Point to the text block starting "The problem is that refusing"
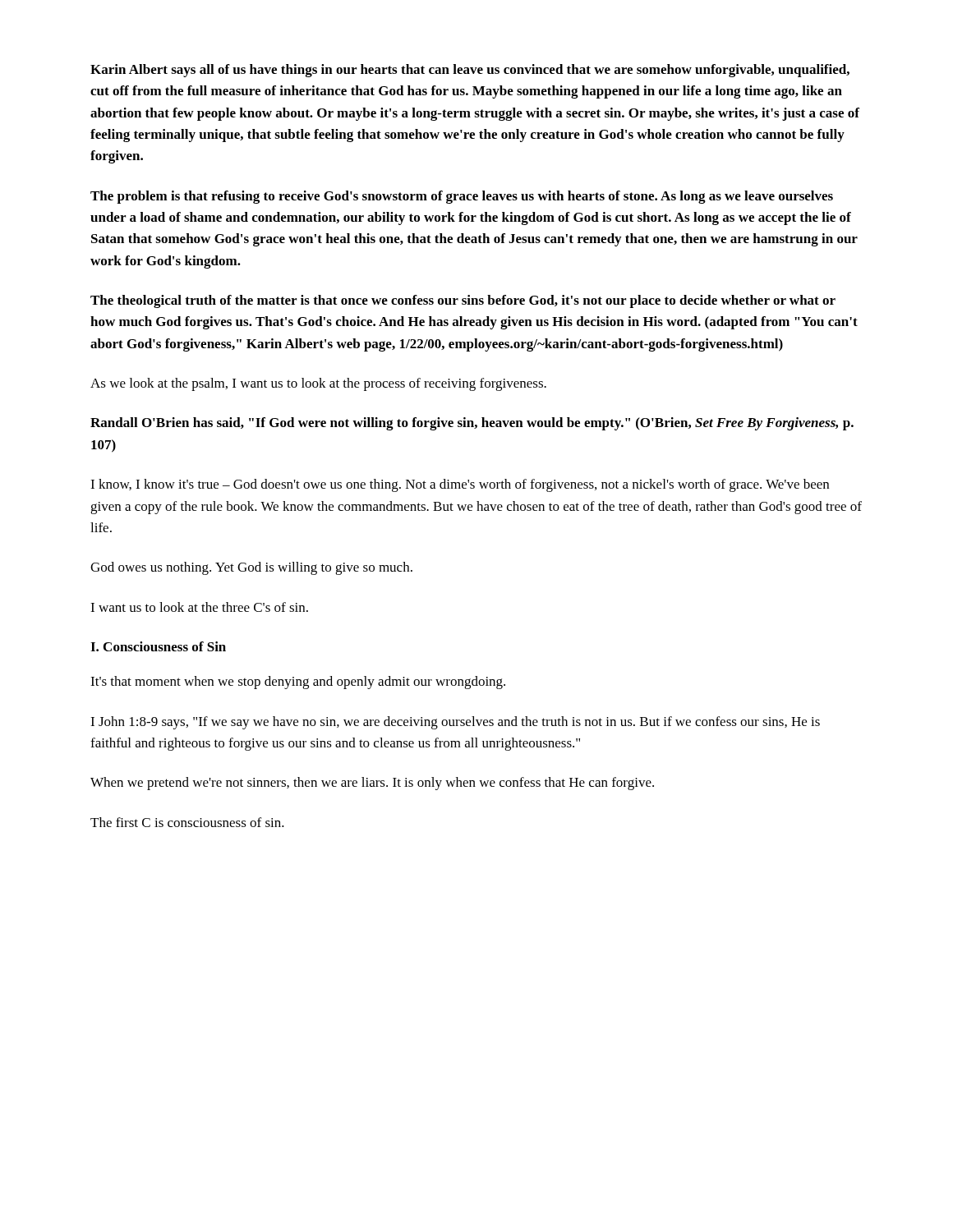The height and width of the screenshot is (1232, 953). 474,228
